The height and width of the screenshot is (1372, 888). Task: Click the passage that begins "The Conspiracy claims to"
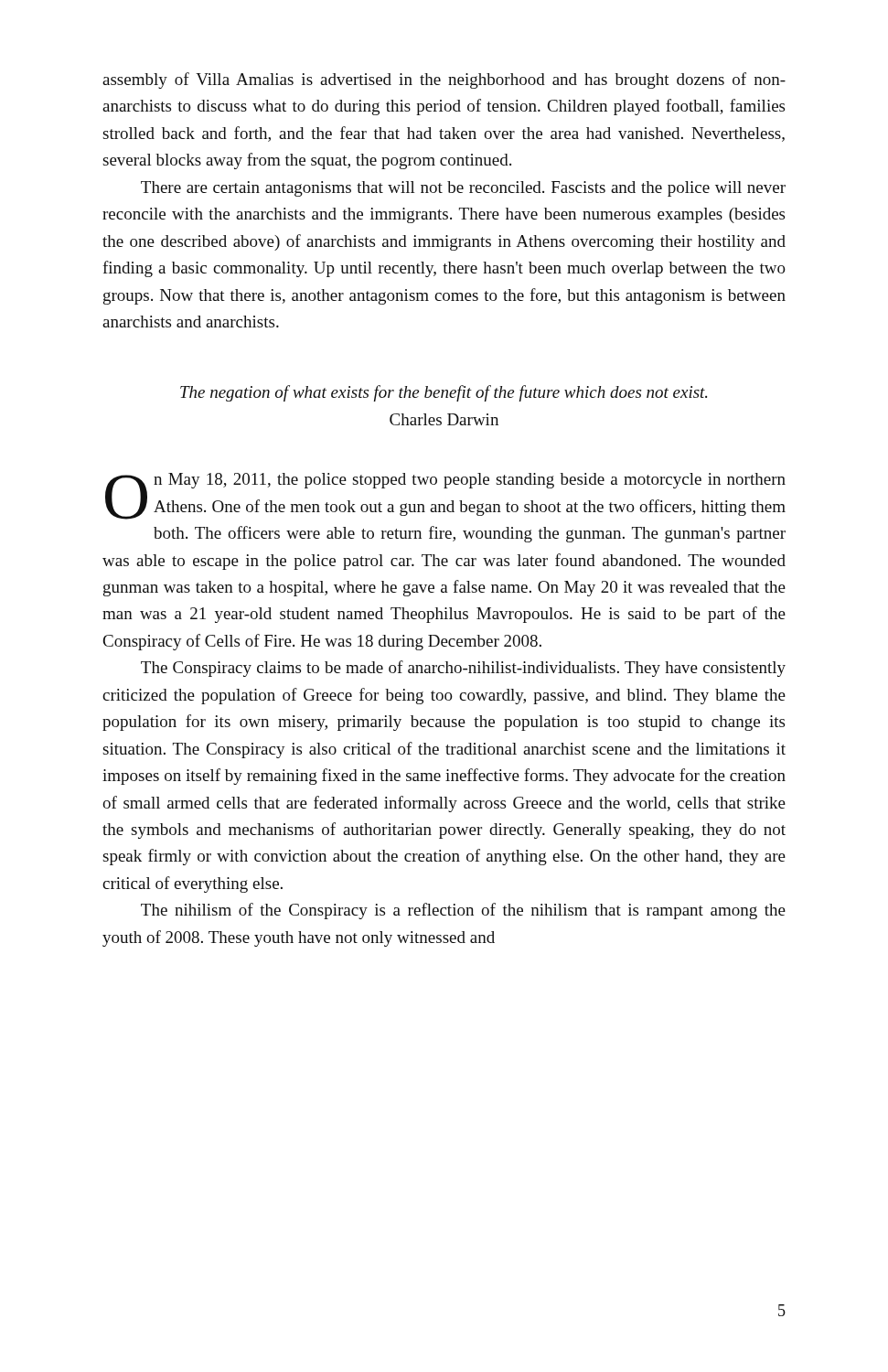click(444, 775)
